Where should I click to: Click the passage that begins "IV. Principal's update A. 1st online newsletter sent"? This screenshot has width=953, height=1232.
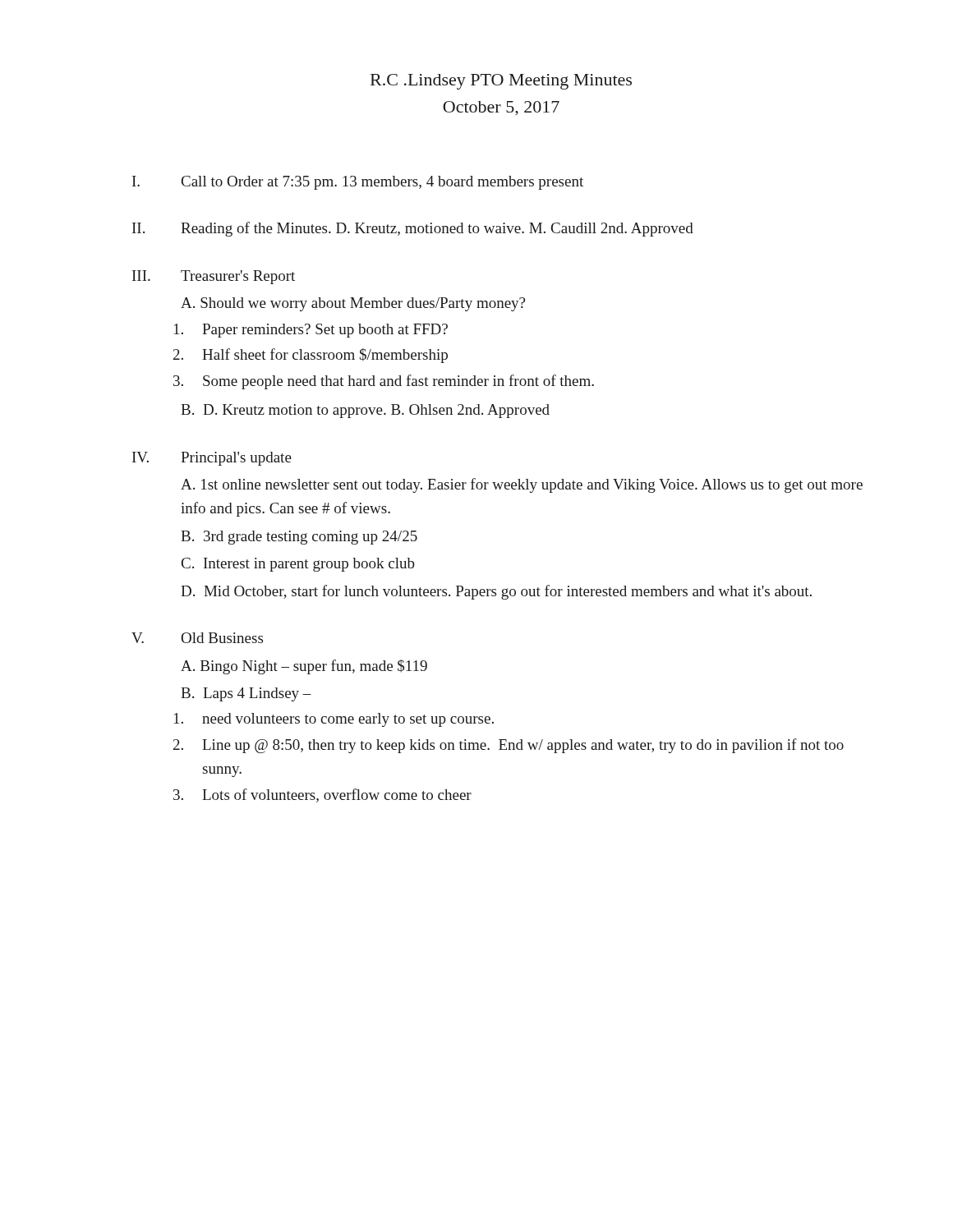[x=212, y=459]
